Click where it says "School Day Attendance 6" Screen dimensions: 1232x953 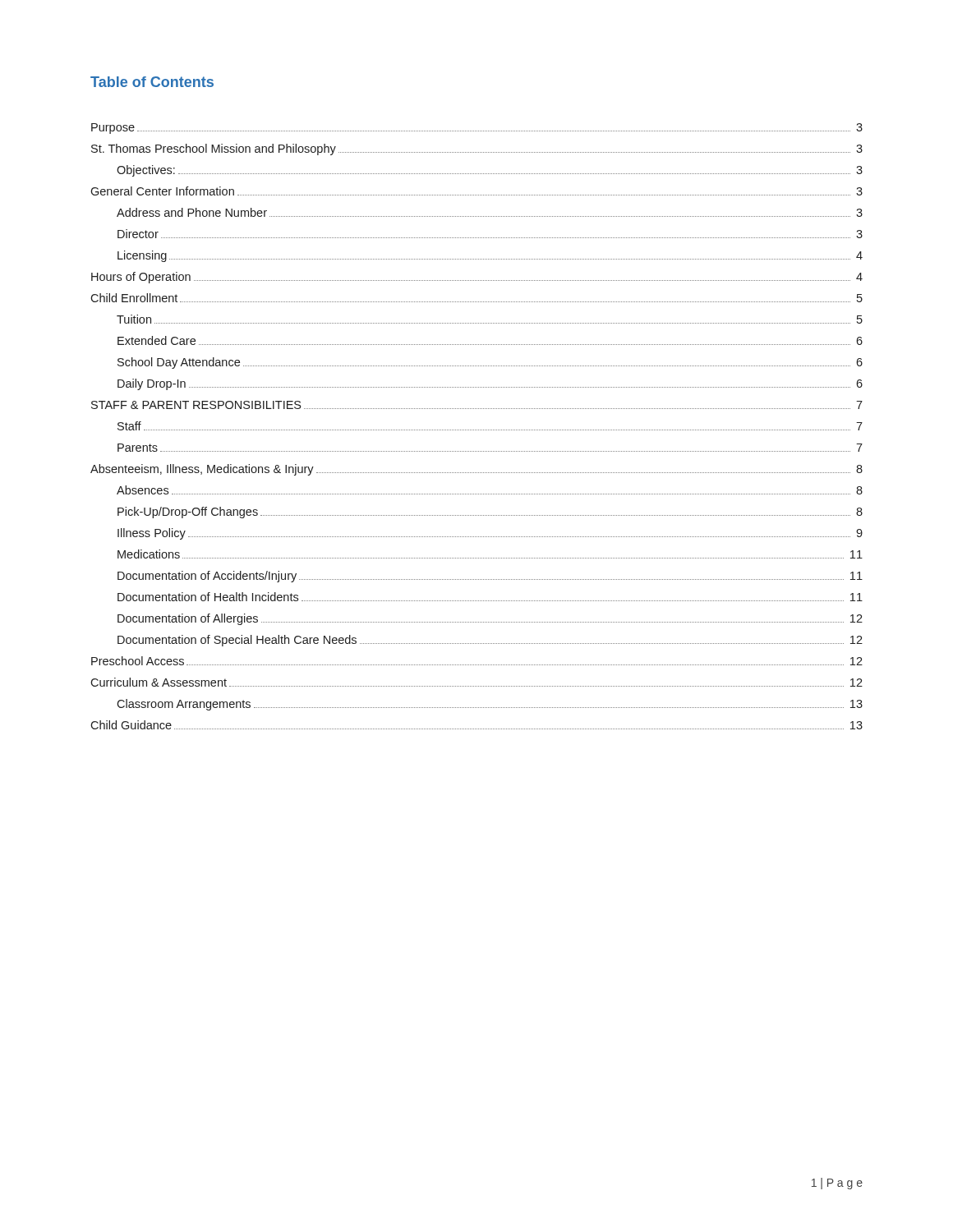tap(476, 363)
